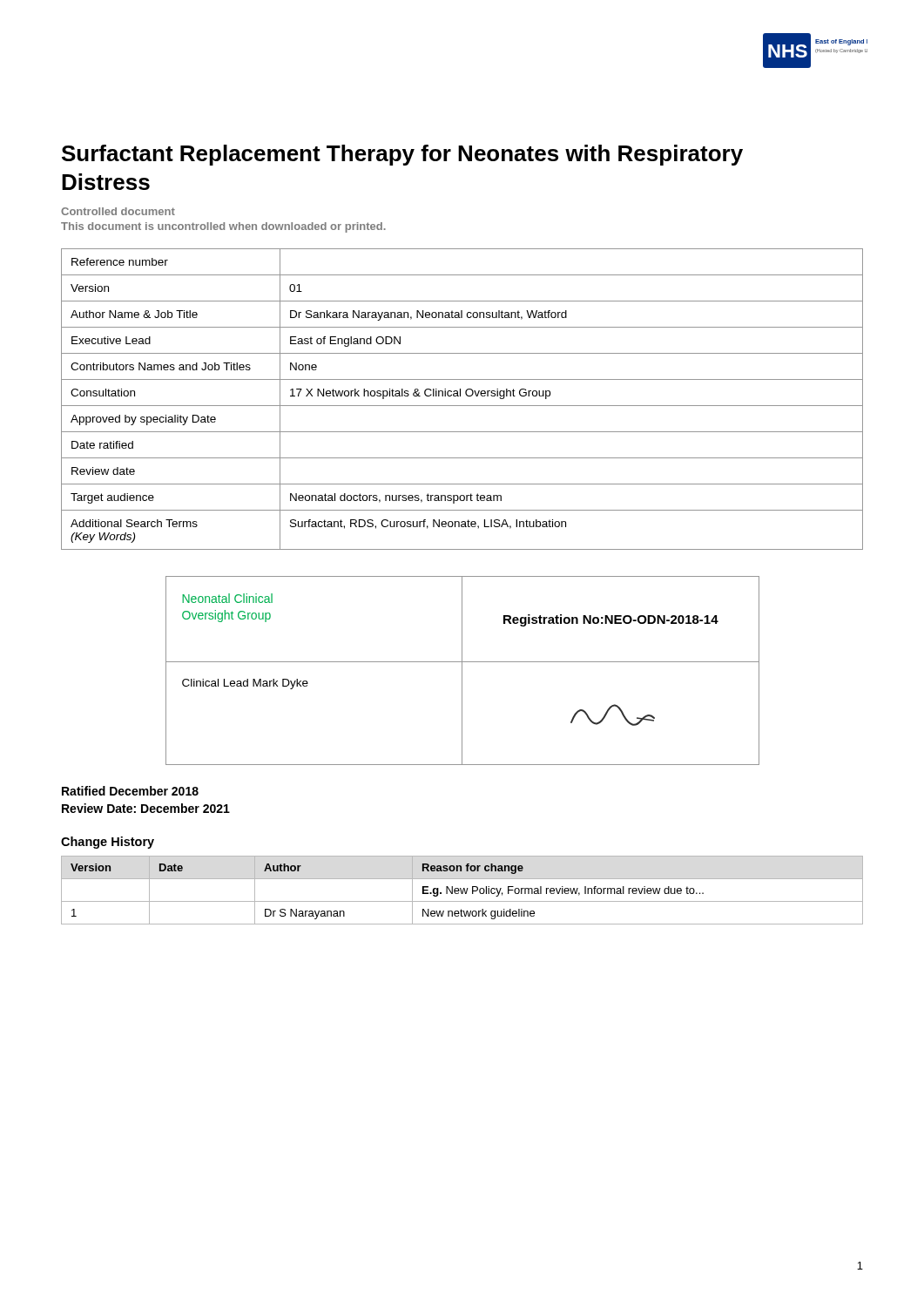Navigate to the region starting "This document is uncontrolled when downloaded or printed."
This screenshot has width=924, height=1307.
point(224,226)
